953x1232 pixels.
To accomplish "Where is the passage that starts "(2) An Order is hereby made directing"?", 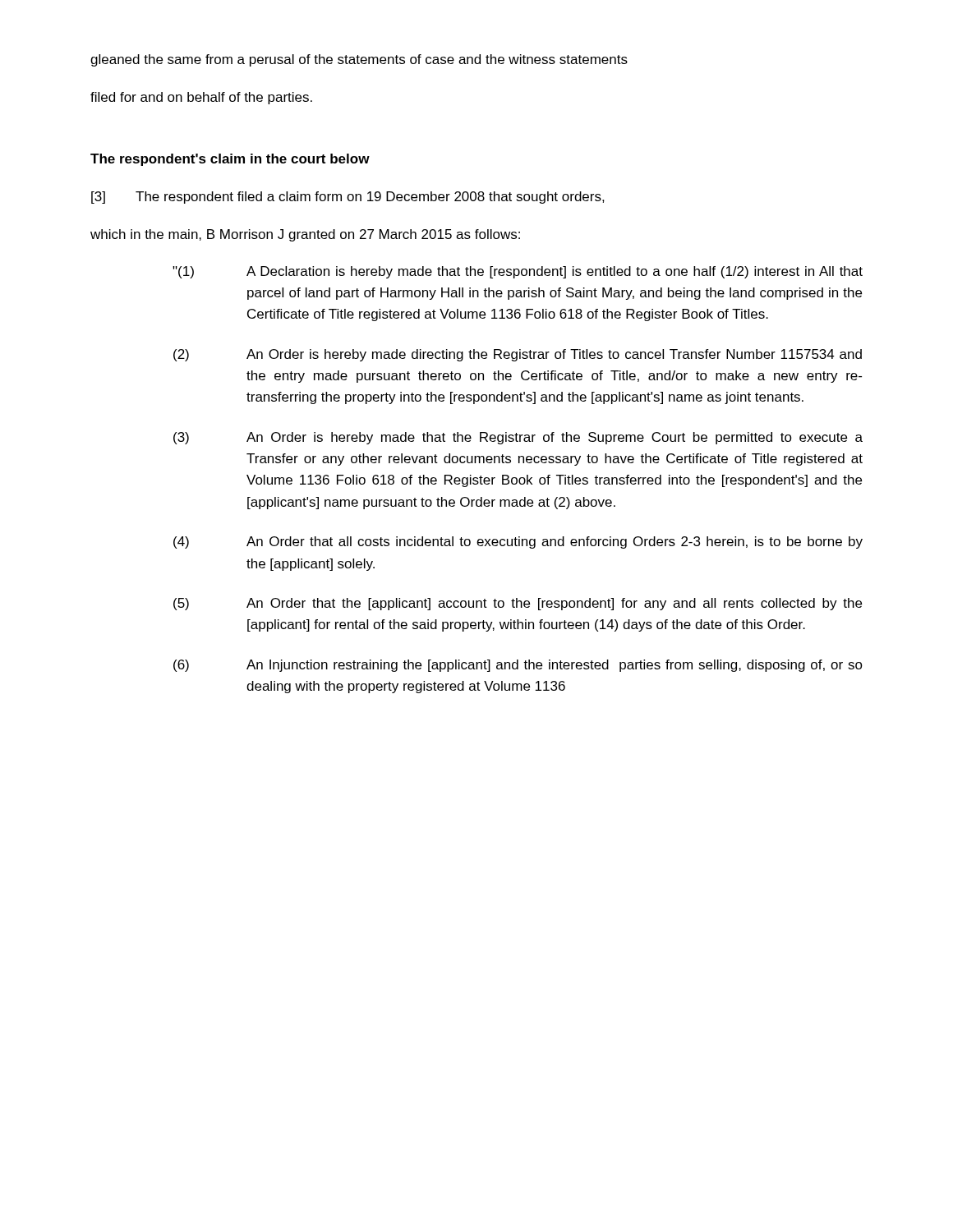I will (x=476, y=376).
